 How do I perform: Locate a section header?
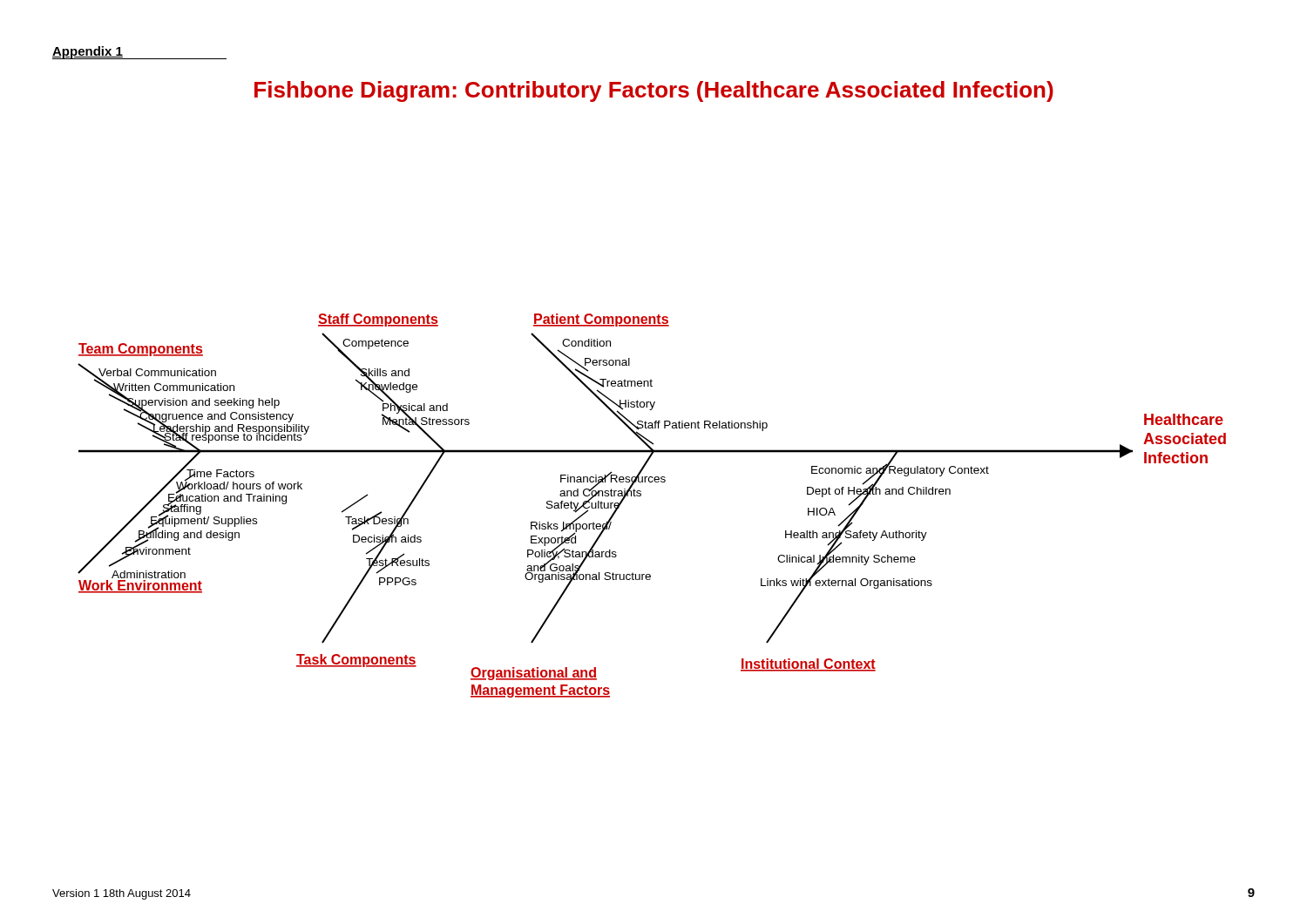(88, 51)
